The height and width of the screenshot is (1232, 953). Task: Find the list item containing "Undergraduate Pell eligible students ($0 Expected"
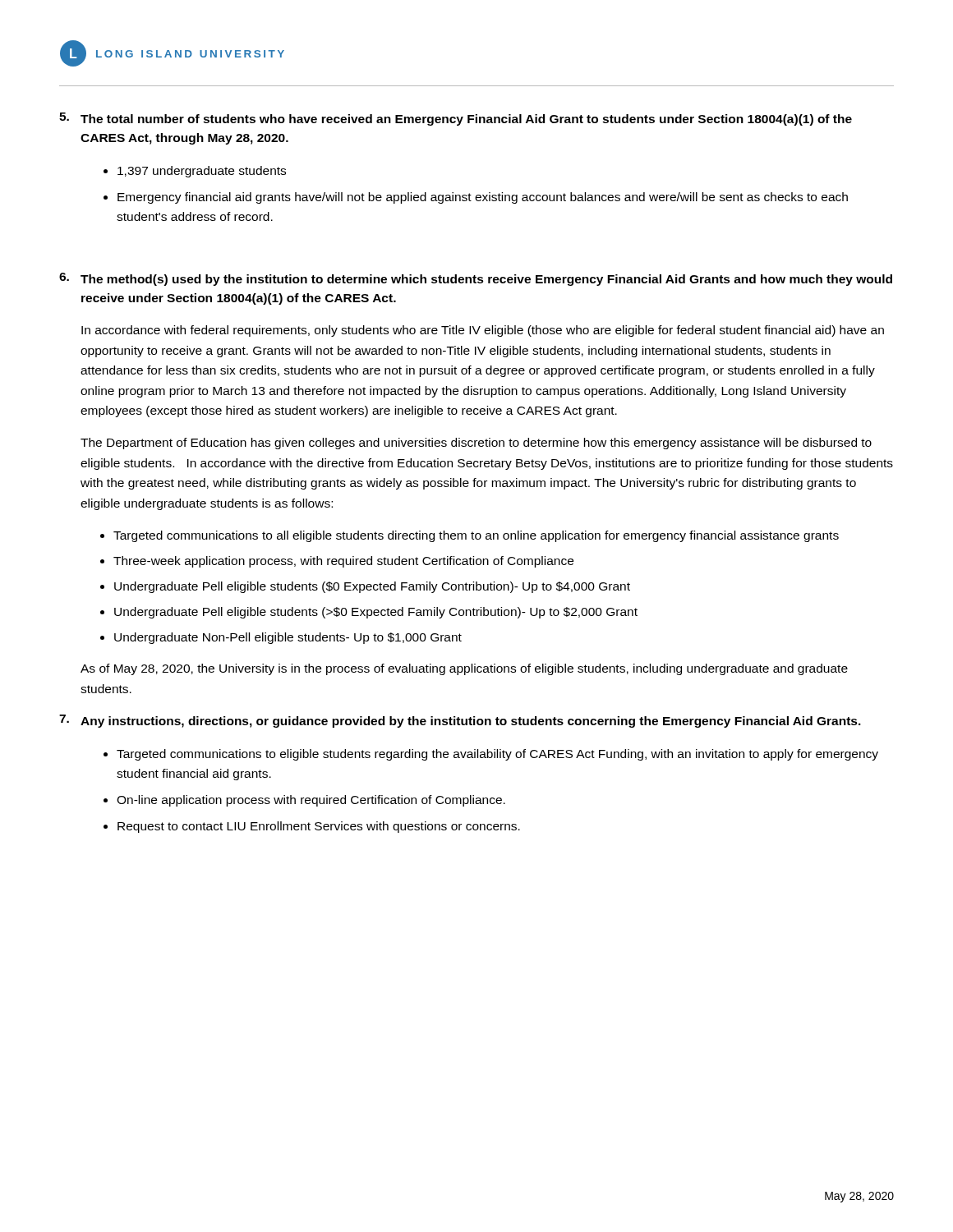(372, 586)
